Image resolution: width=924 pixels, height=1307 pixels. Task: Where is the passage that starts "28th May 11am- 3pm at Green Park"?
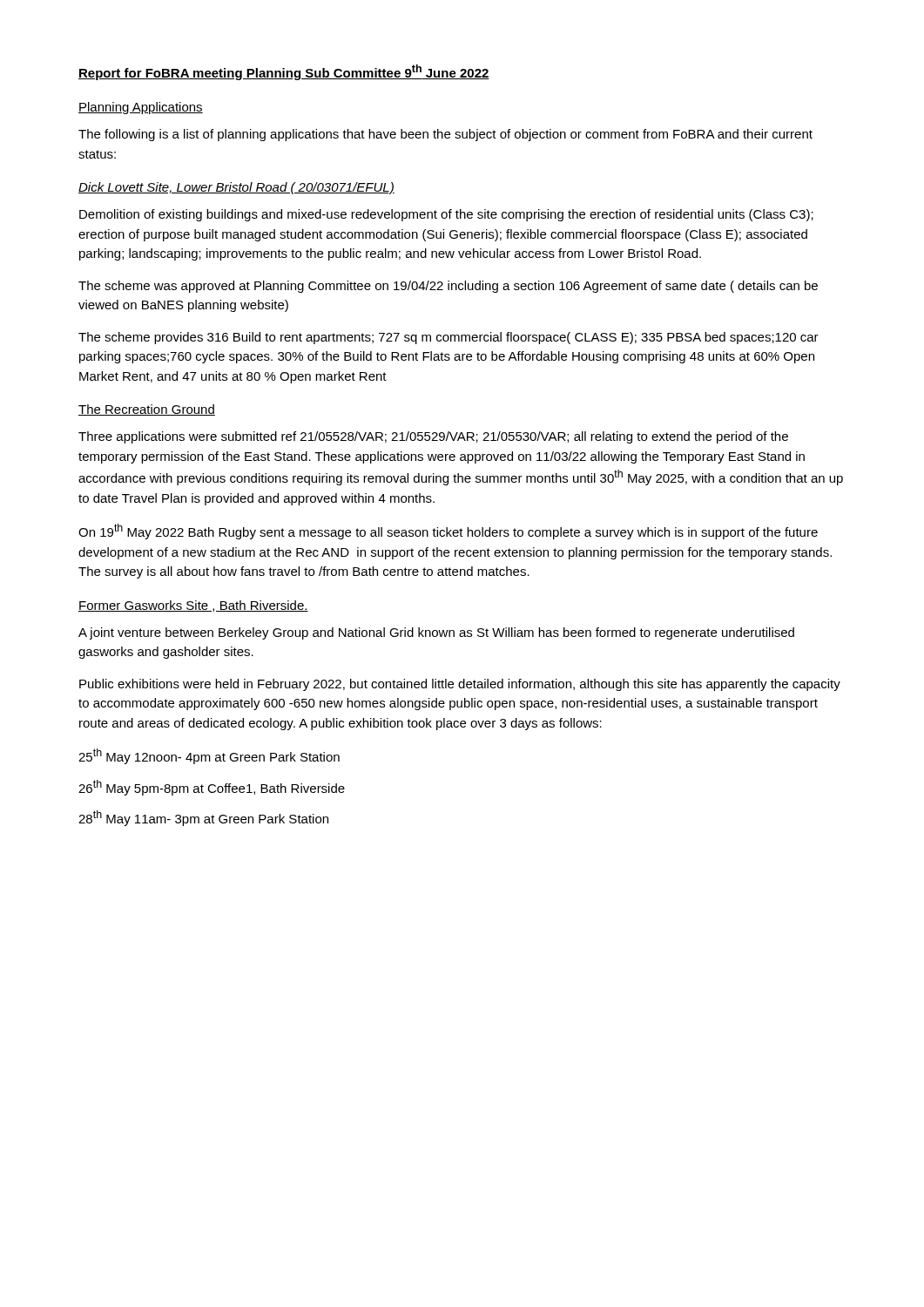pyautogui.click(x=204, y=817)
